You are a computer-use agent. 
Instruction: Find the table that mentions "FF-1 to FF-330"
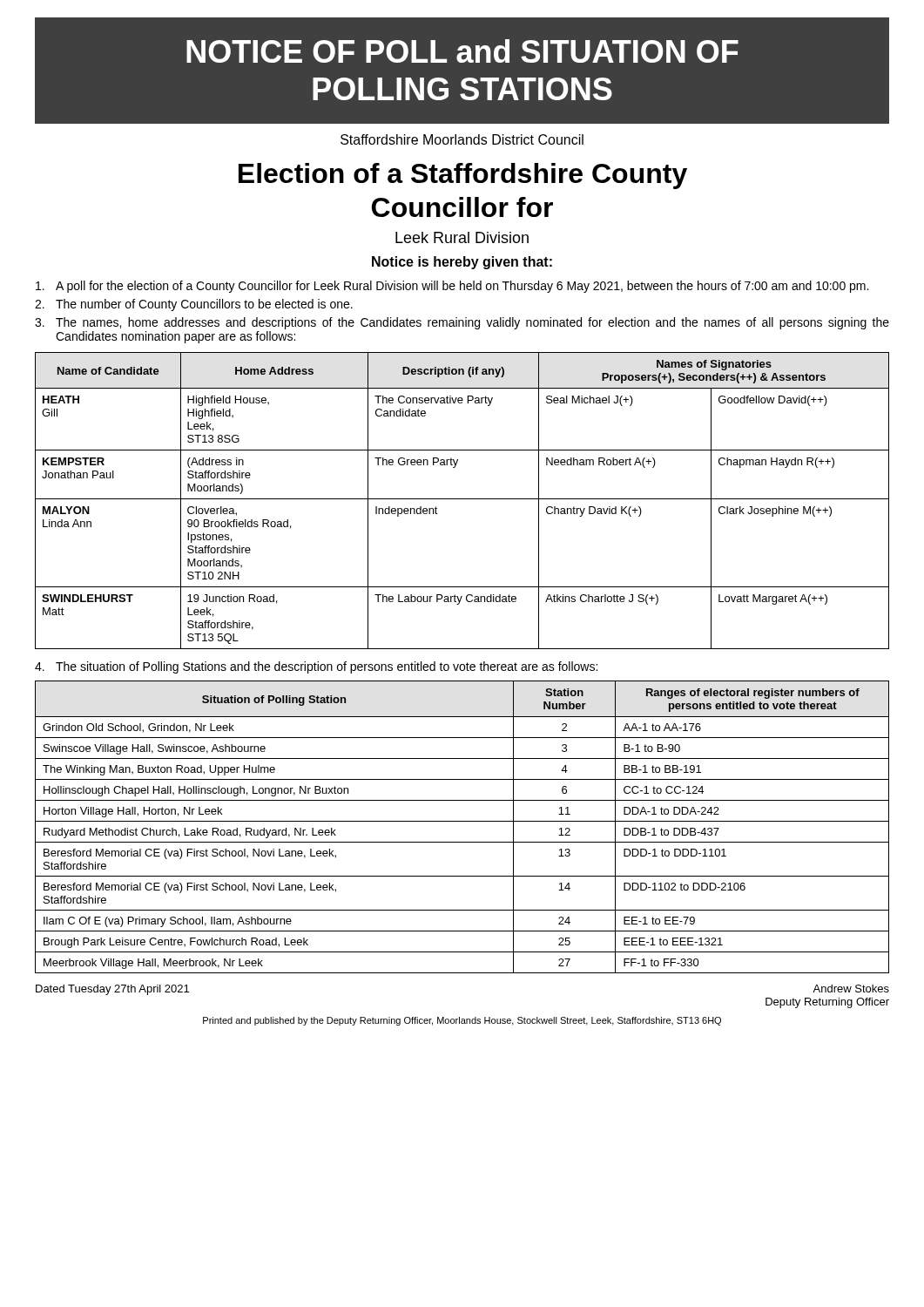coord(462,827)
